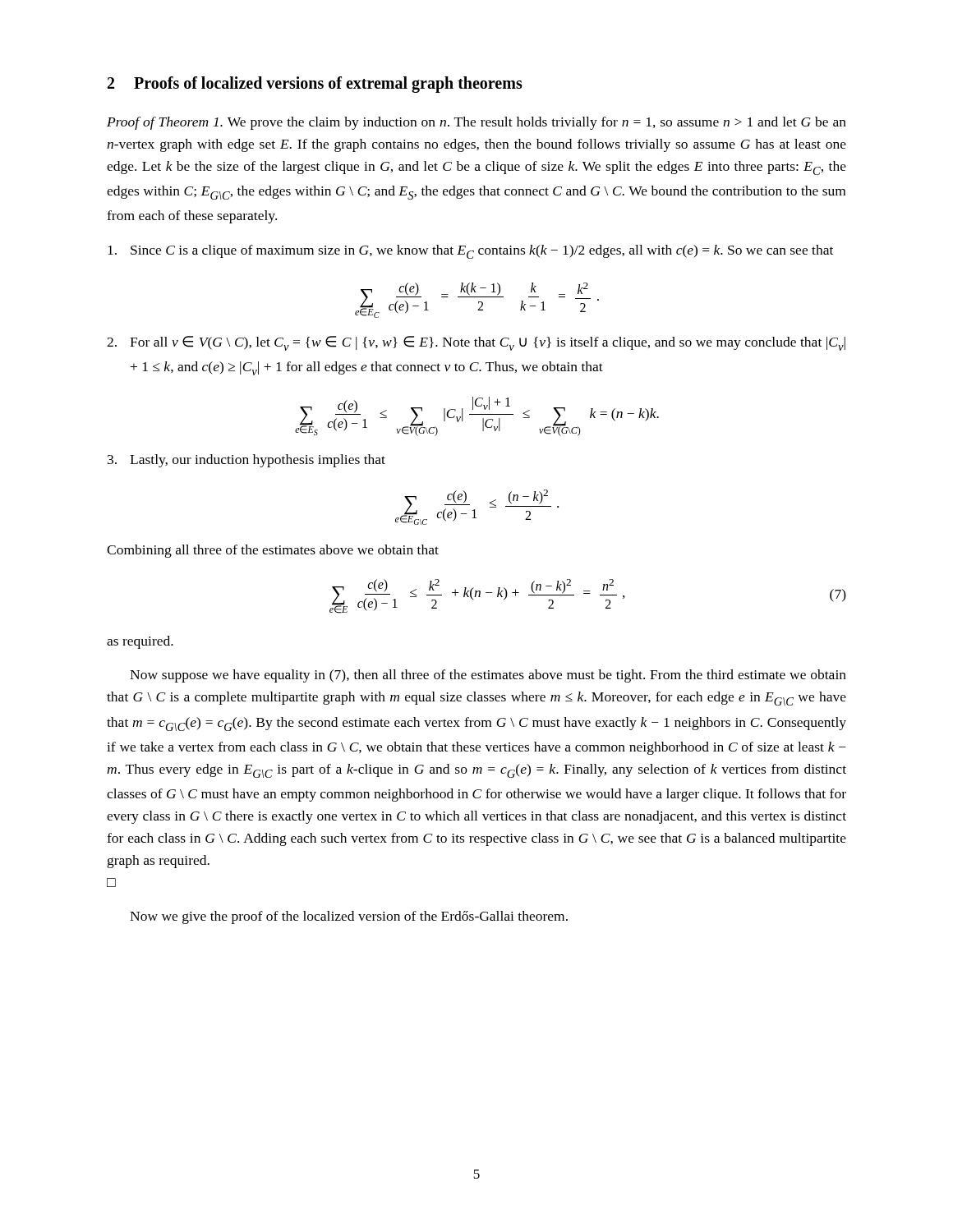This screenshot has width=953, height=1232.
Task: Click the section header that begins "2 Proofs of localized versions of extremal"
Action: [476, 83]
